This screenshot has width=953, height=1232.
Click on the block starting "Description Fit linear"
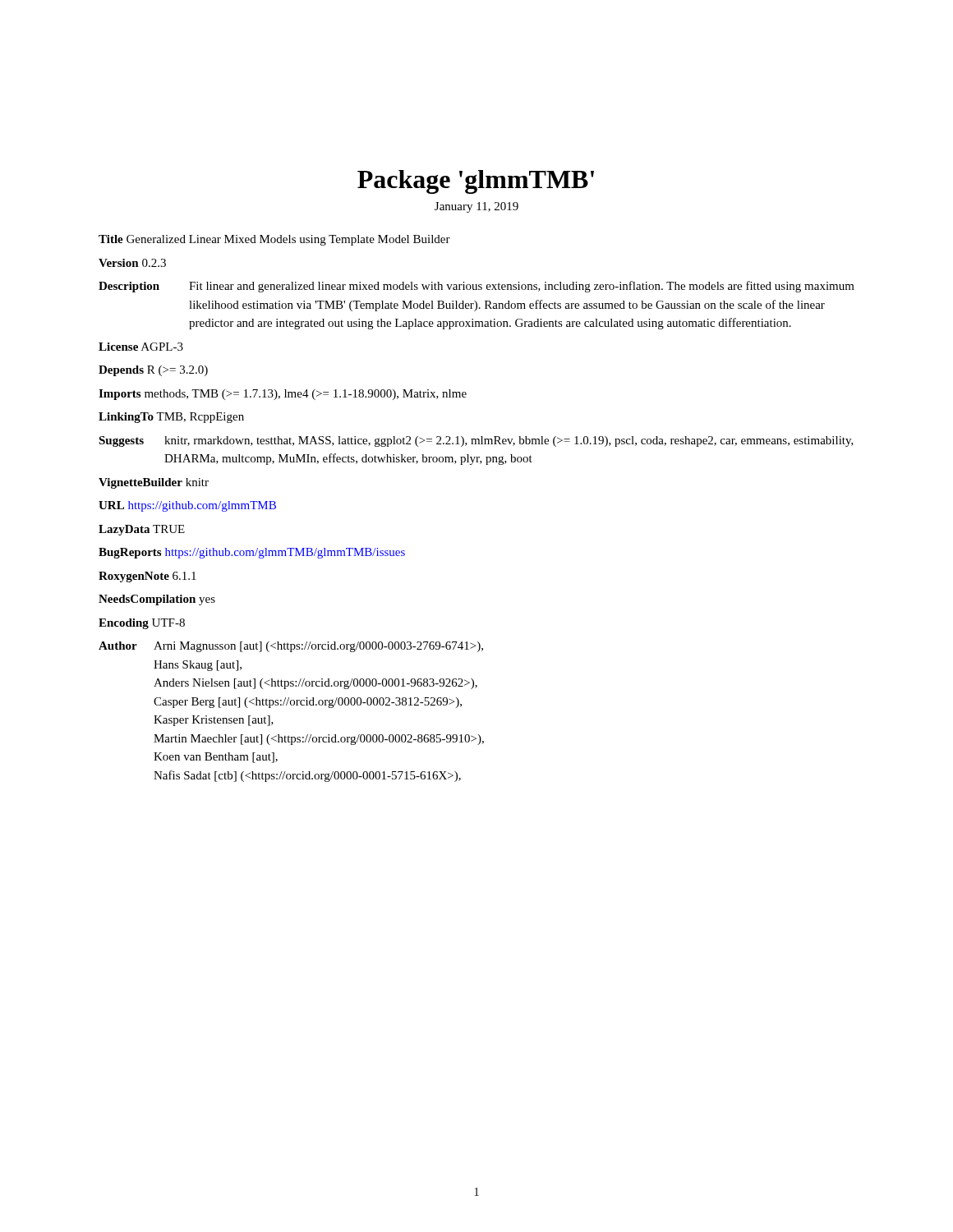(476, 305)
